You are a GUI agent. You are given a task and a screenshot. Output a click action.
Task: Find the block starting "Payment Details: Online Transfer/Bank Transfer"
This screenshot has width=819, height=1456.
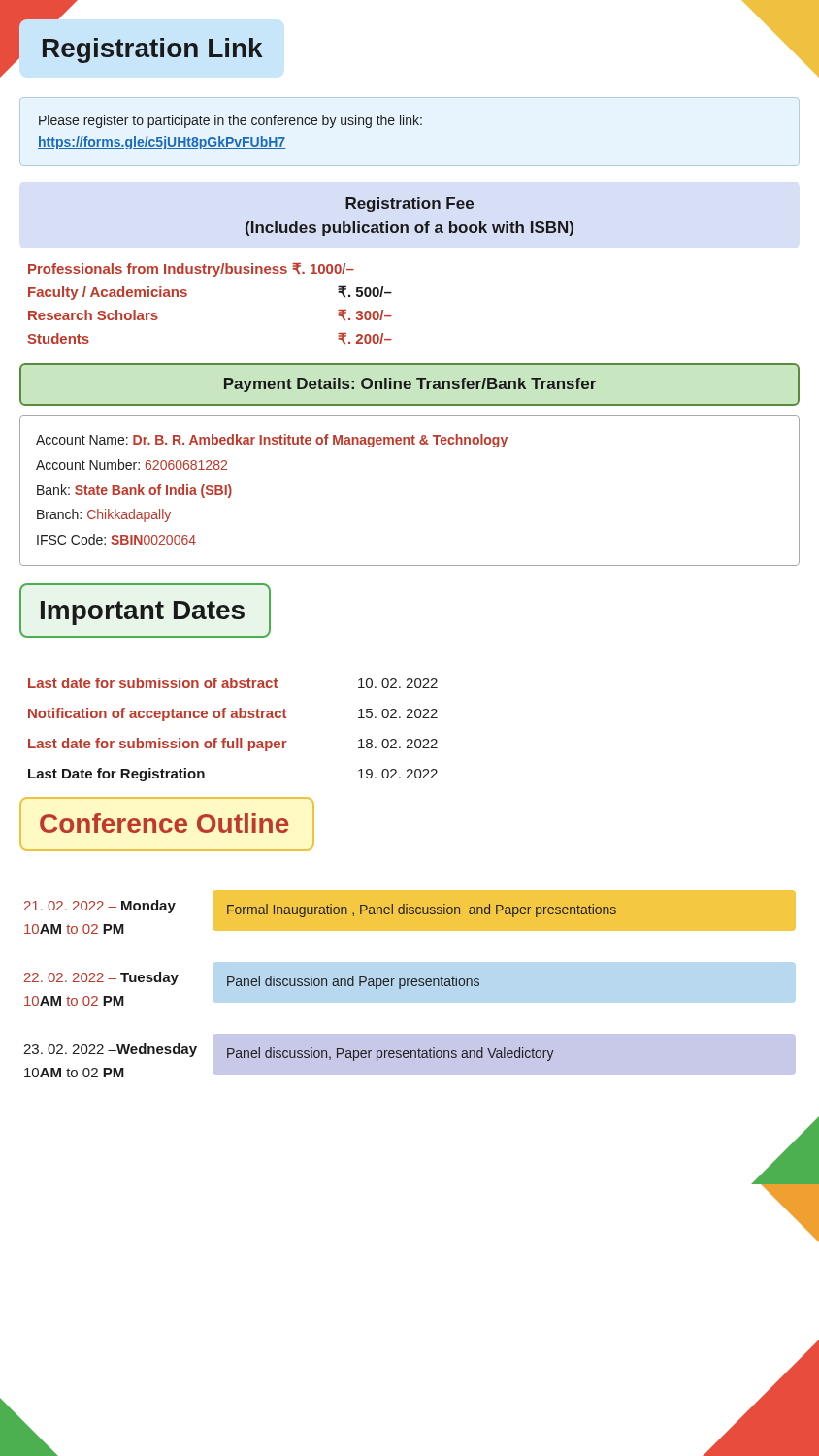(x=410, y=384)
